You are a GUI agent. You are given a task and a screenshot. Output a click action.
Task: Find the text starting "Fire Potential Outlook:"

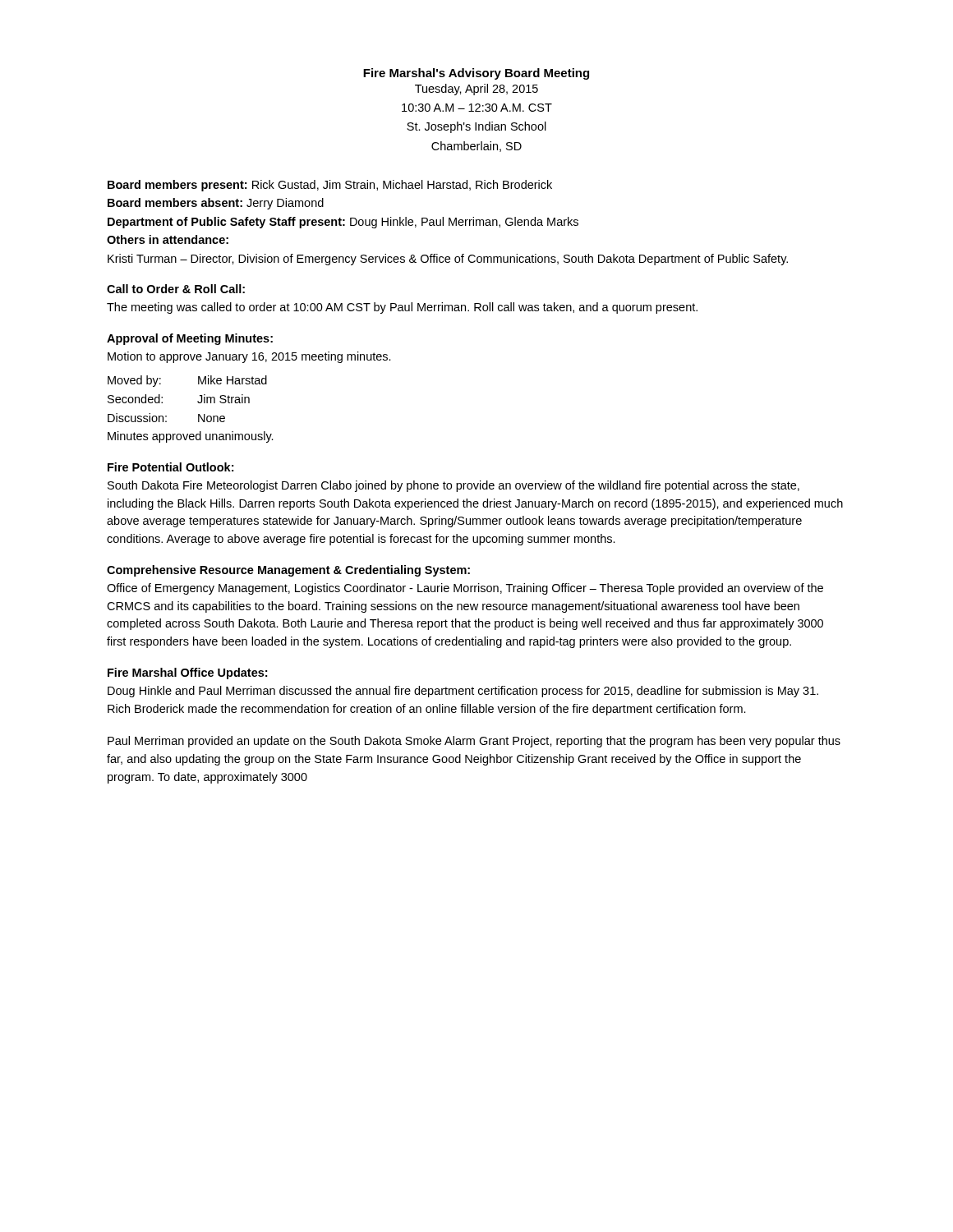coord(171,467)
